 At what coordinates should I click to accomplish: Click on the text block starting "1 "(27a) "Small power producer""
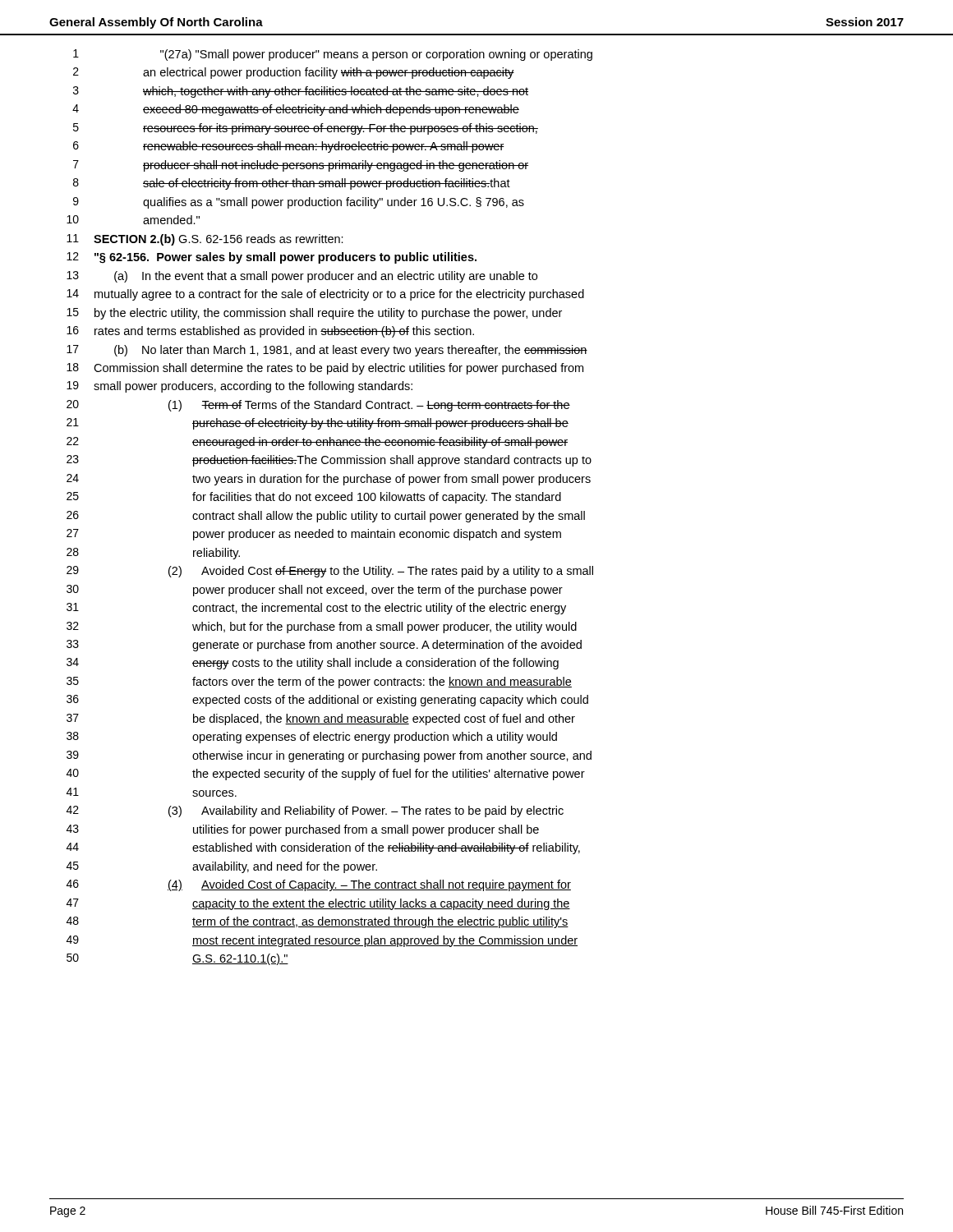click(476, 137)
